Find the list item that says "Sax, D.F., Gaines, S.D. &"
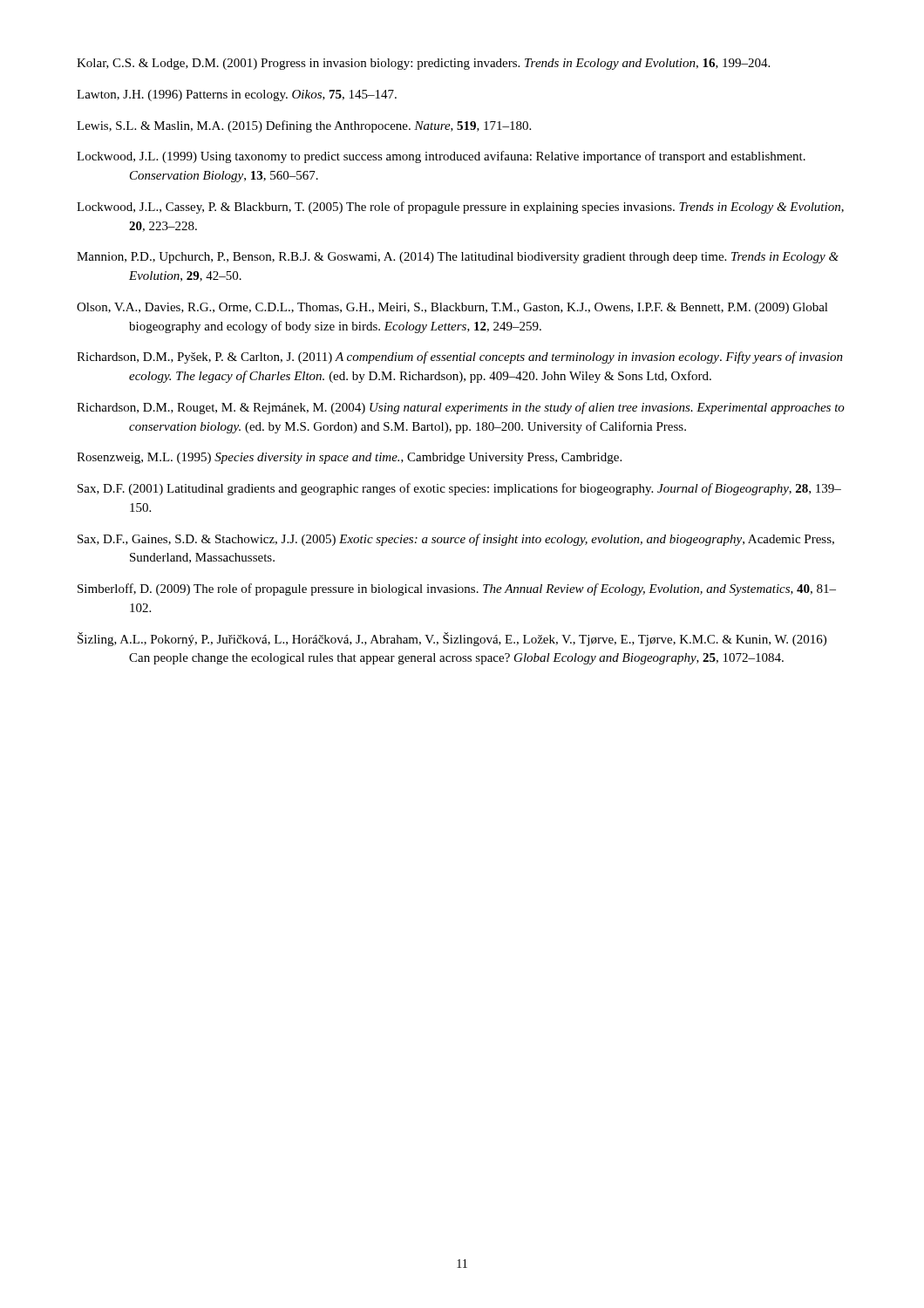This screenshot has height=1308, width=924. pos(456,548)
